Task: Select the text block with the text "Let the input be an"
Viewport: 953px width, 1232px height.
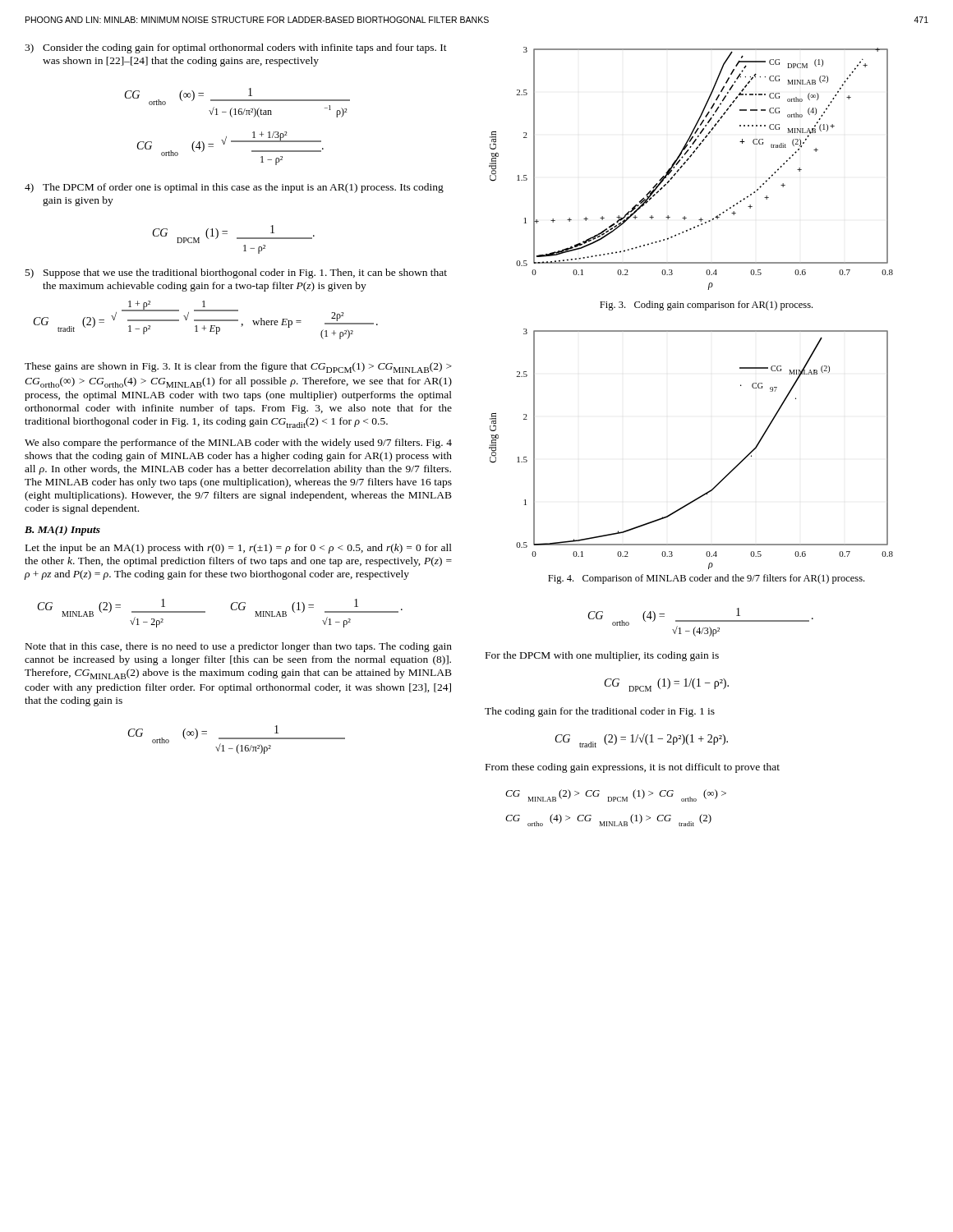Action: click(x=238, y=561)
